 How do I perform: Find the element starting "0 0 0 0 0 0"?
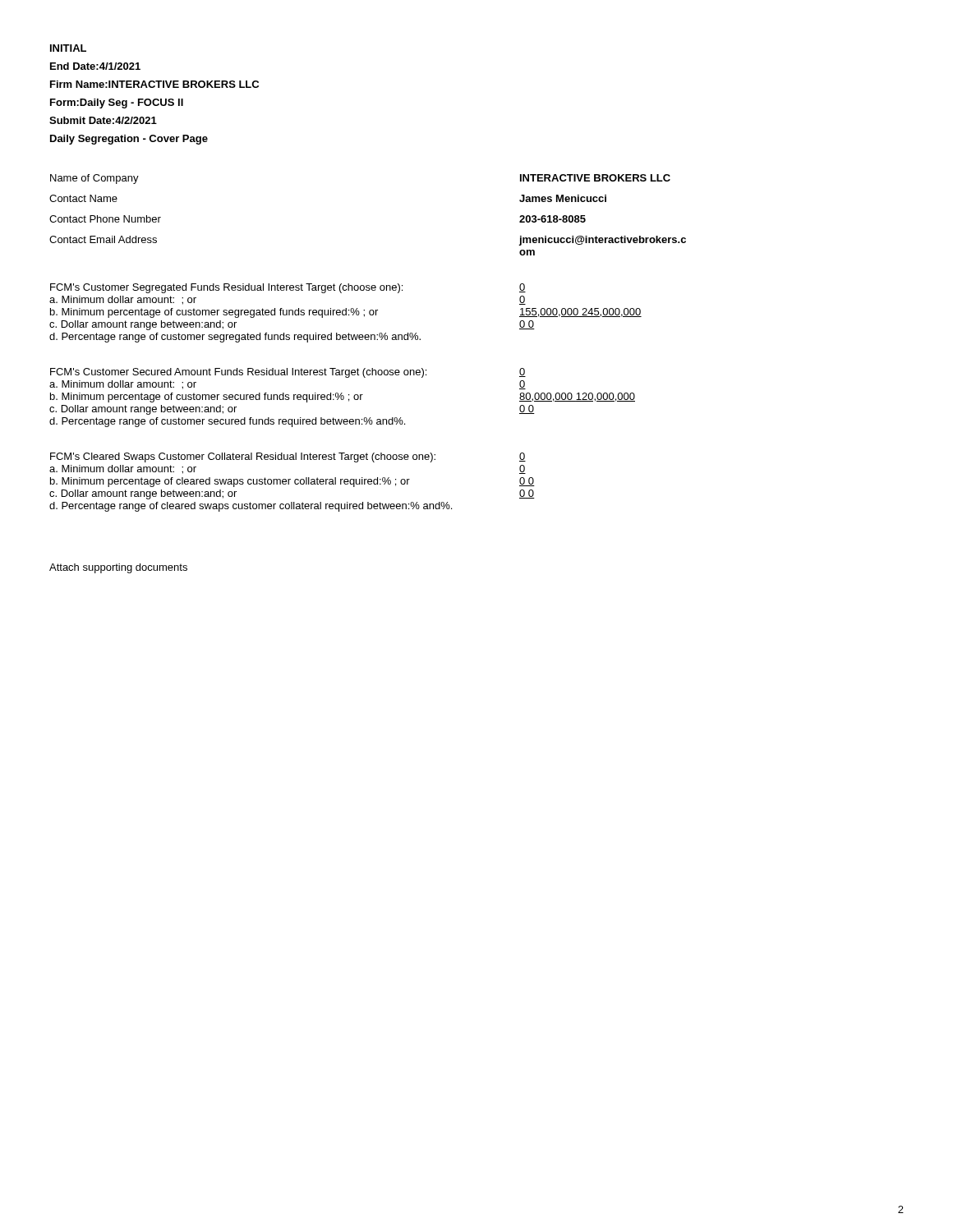[523, 457]
